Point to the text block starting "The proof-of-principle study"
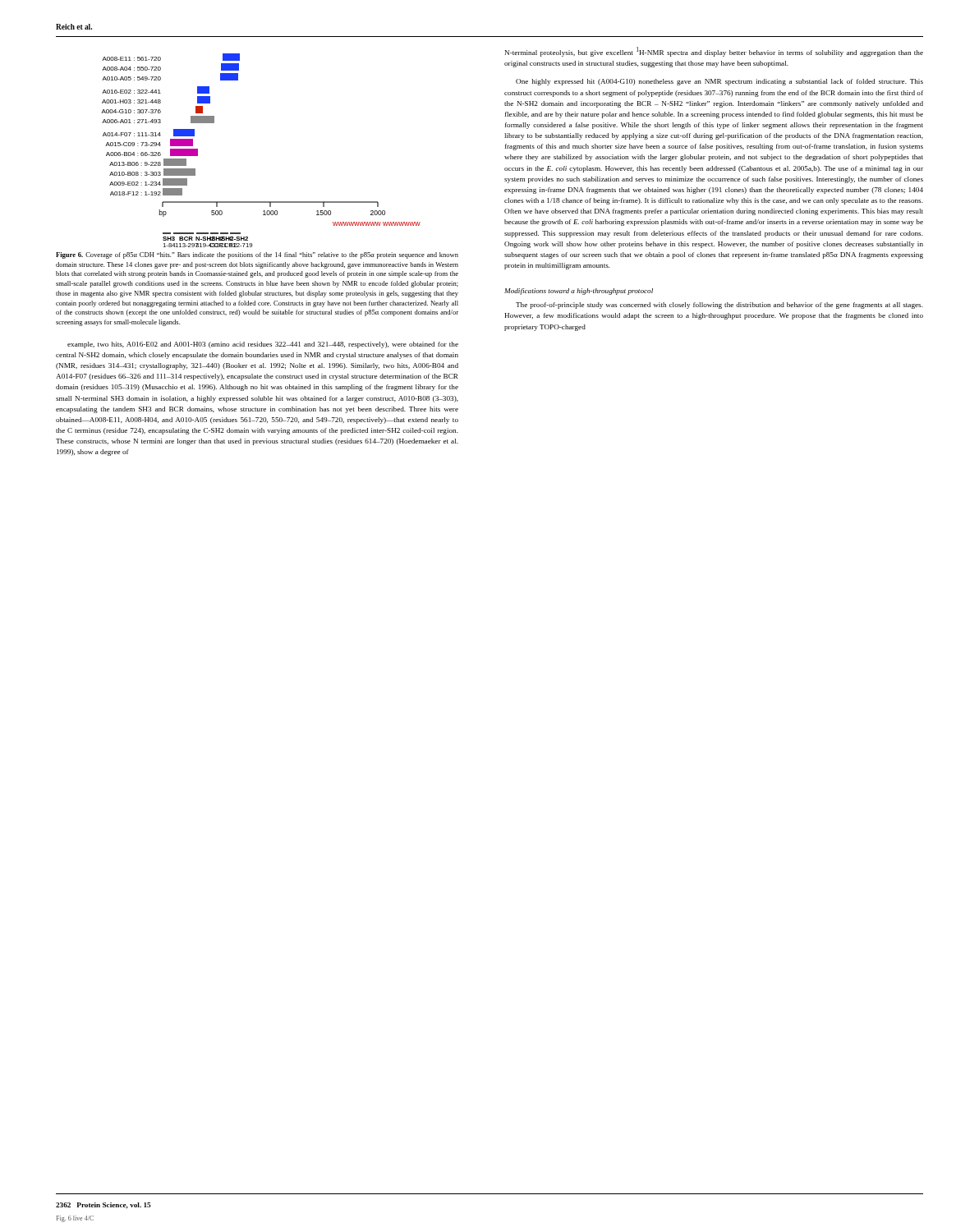 point(714,316)
